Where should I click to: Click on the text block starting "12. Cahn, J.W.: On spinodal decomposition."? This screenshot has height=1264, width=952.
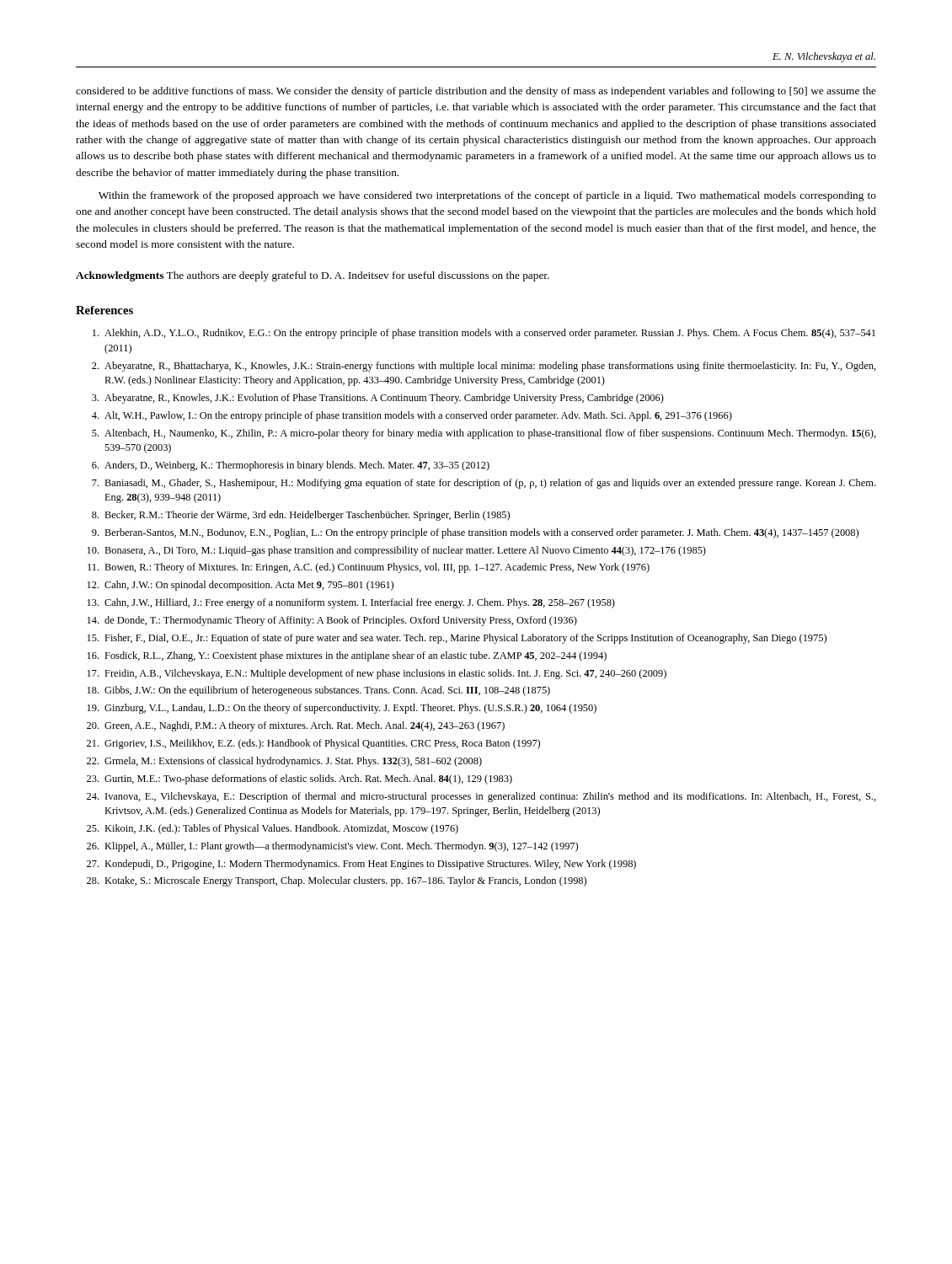coord(240,586)
